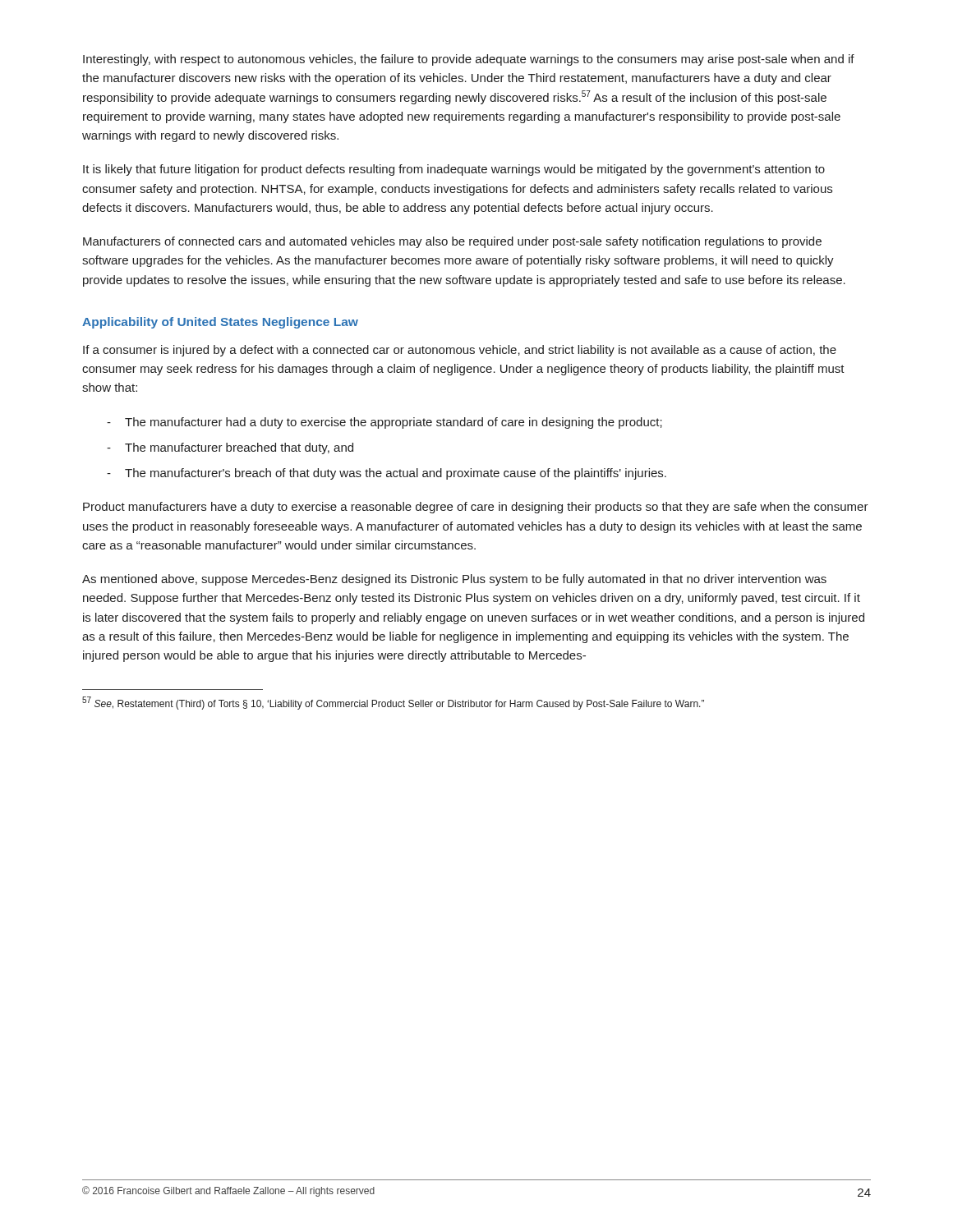Point to the block beginning "It is likely that future litigation"
Viewport: 953px width, 1232px height.
pyautogui.click(x=476, y=188)
